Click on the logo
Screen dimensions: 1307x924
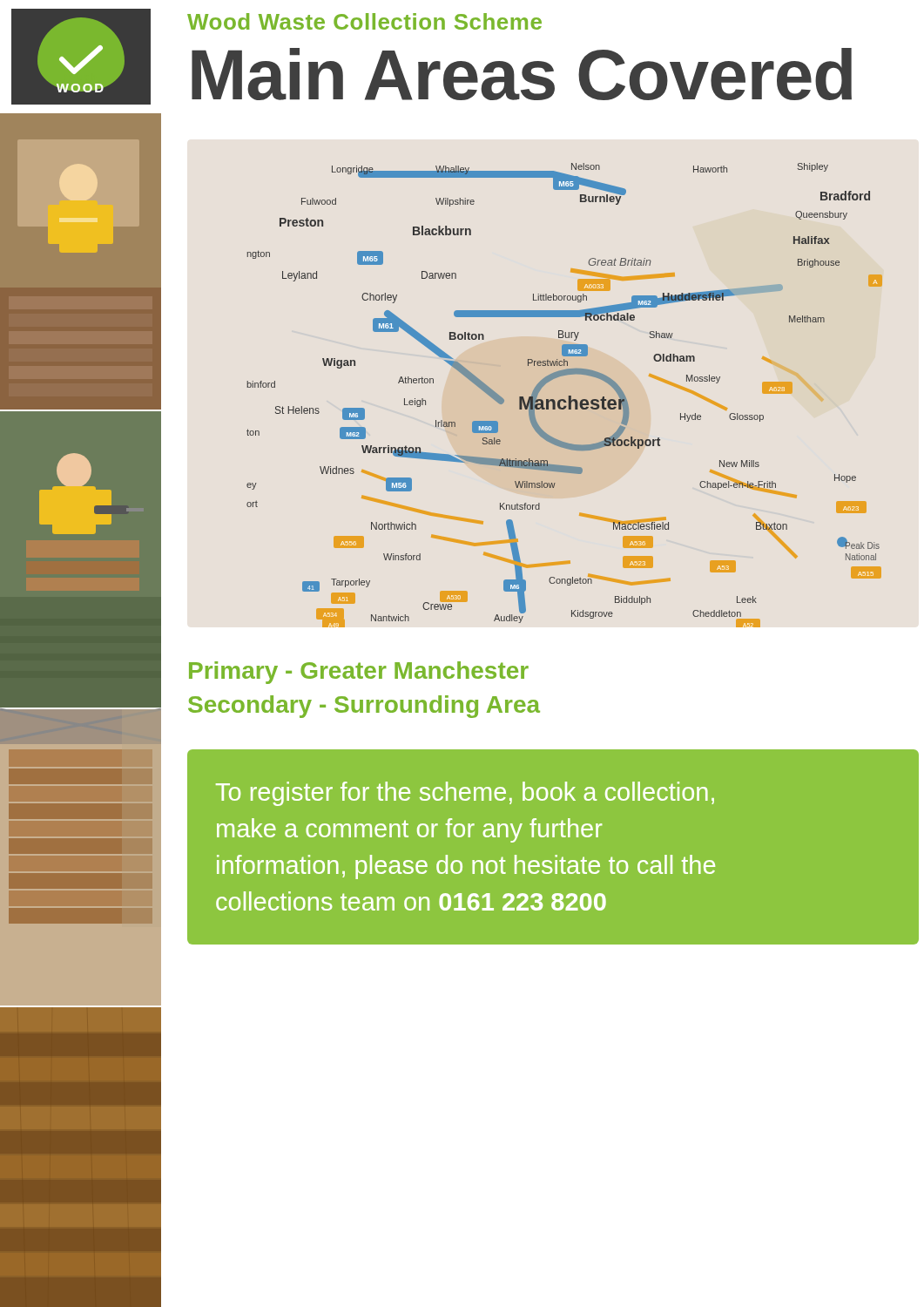(x=81, y=57)
